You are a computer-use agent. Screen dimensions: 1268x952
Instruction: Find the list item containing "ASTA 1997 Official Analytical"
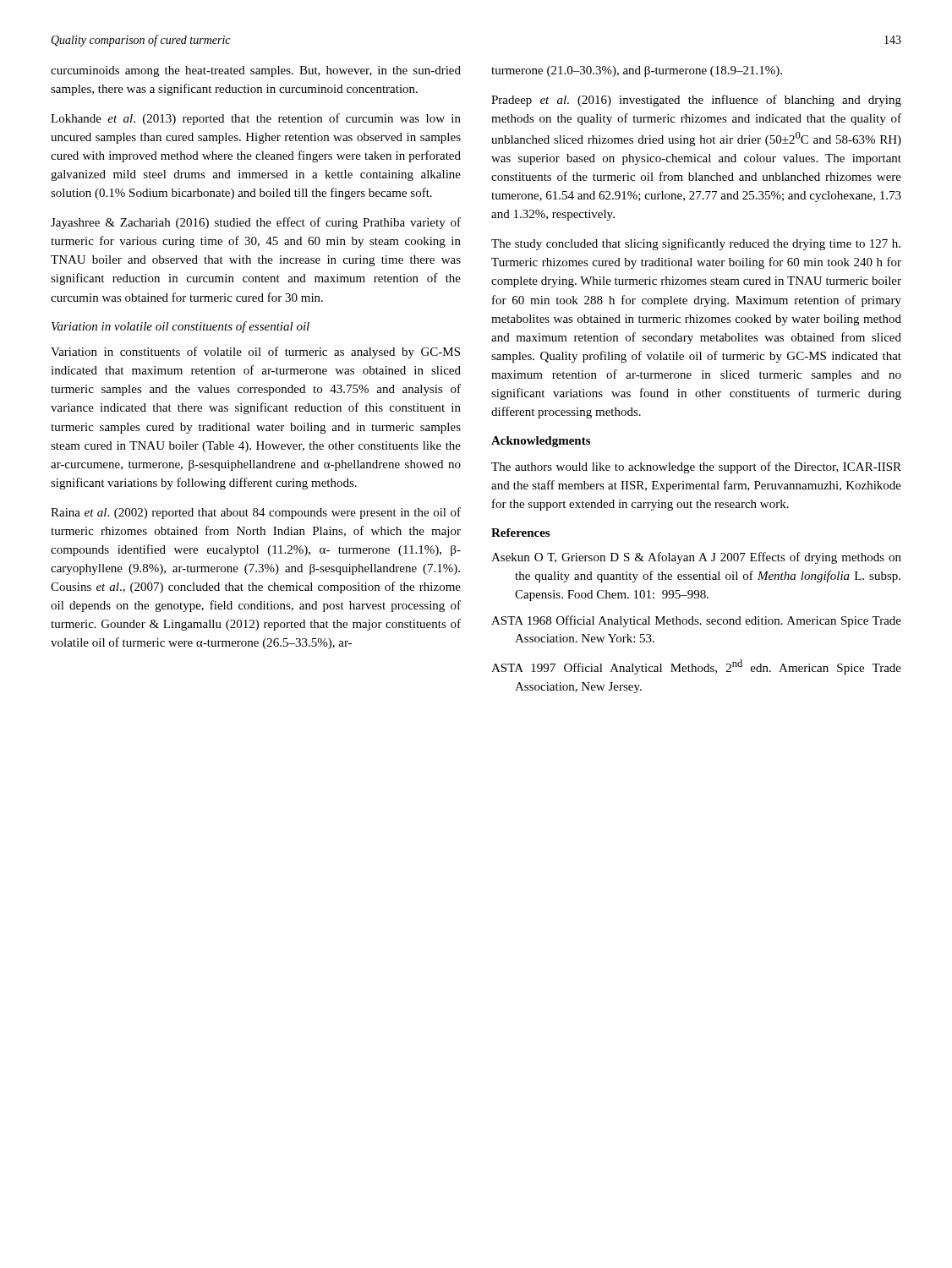point(696,676)
